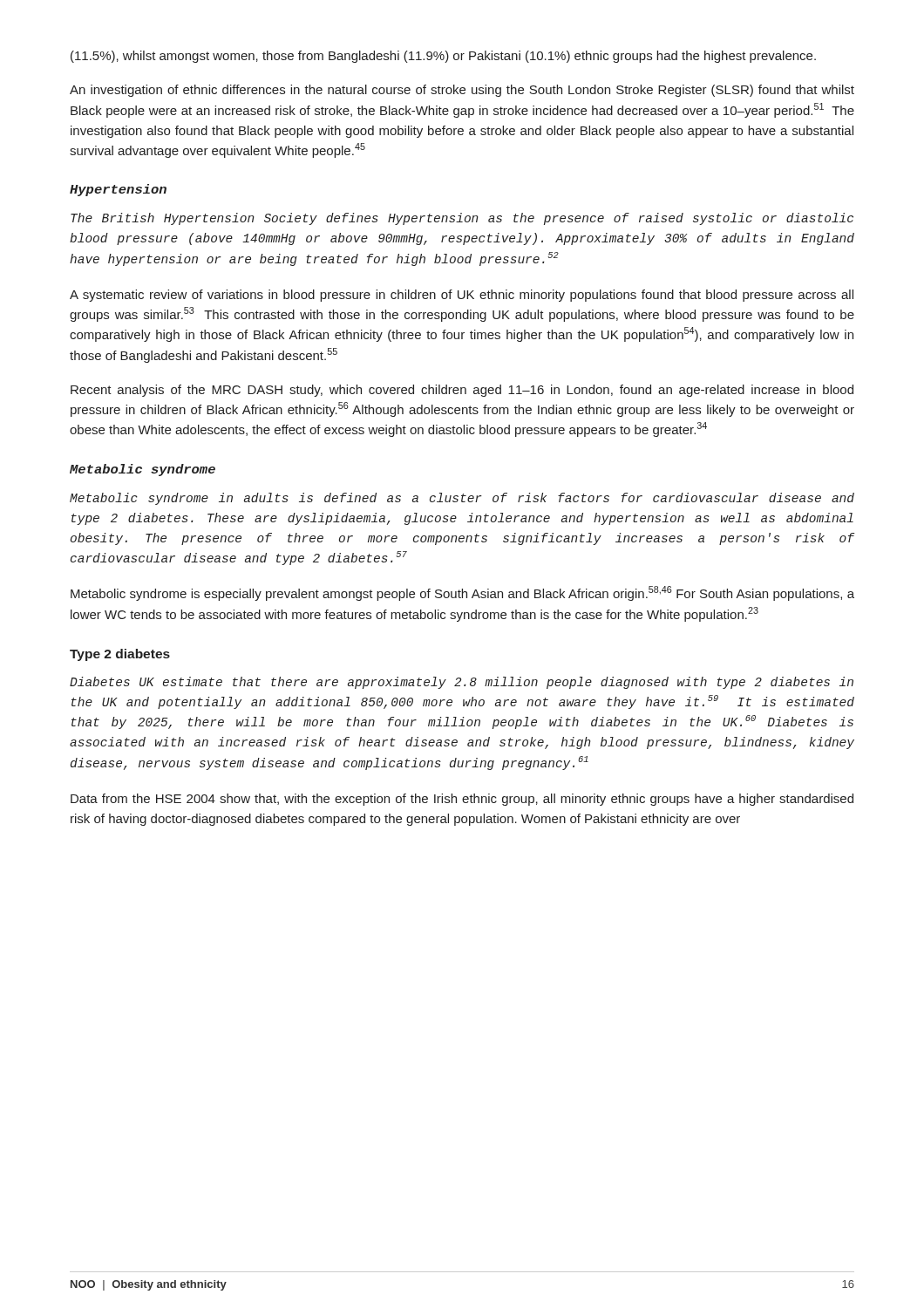Select the passage starting "An investigation of ethnic"
Viewport: 924px width, 1308px height.
click(462, 120)
